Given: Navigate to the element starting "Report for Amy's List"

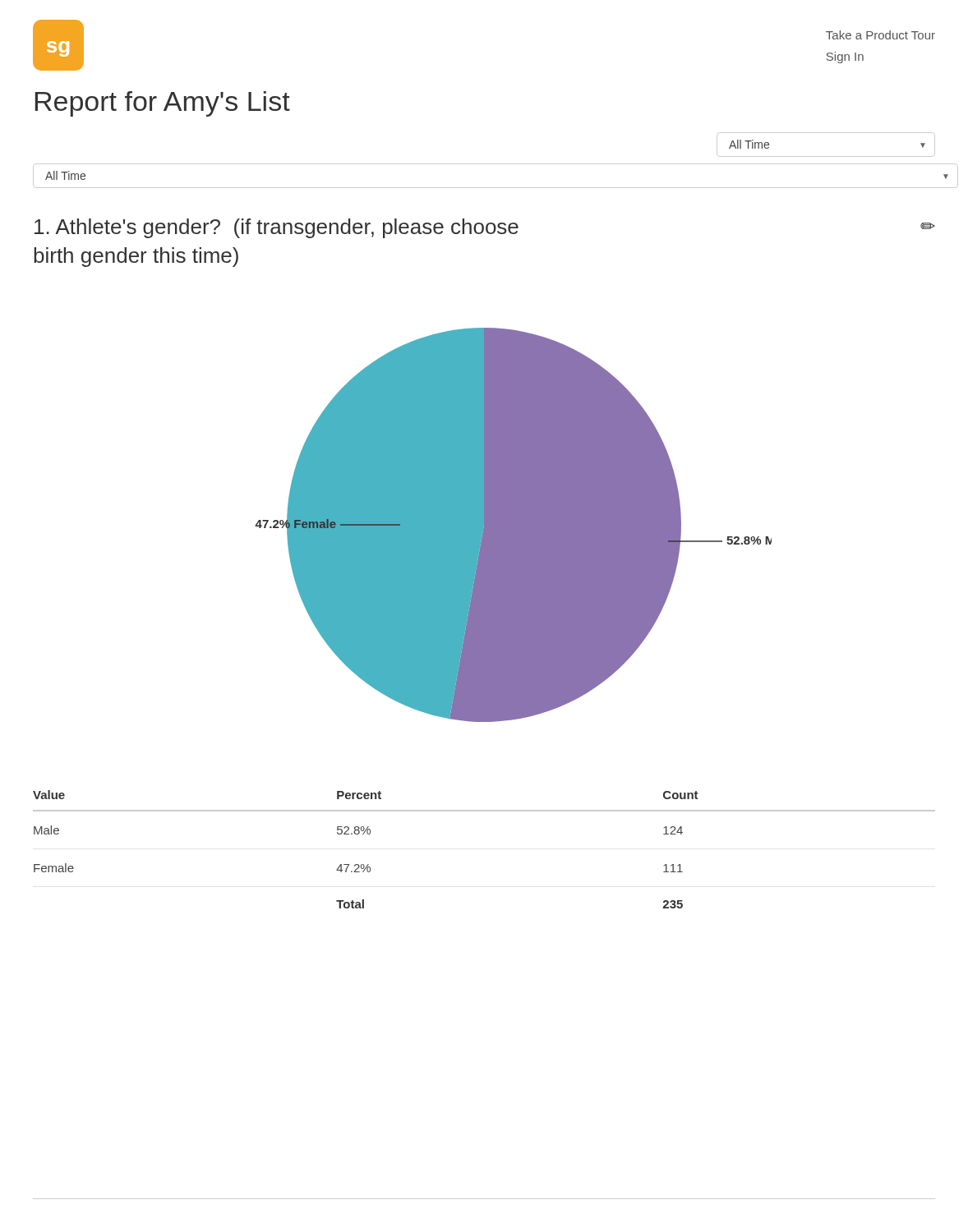Looking at the screenshot, I should click(161, 101).
